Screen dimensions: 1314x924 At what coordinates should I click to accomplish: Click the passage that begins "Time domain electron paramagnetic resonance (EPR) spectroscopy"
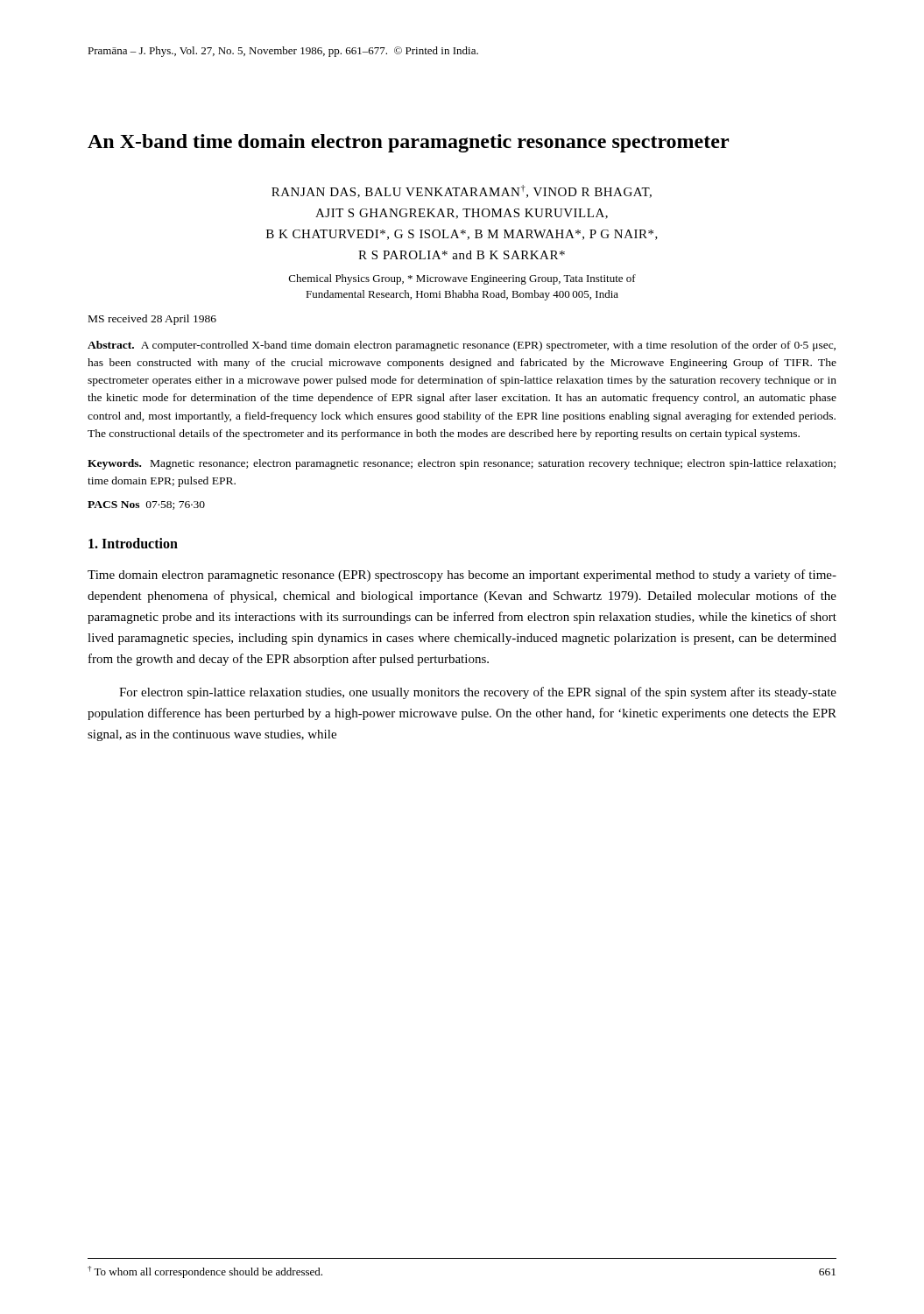[x=462, y=616]
